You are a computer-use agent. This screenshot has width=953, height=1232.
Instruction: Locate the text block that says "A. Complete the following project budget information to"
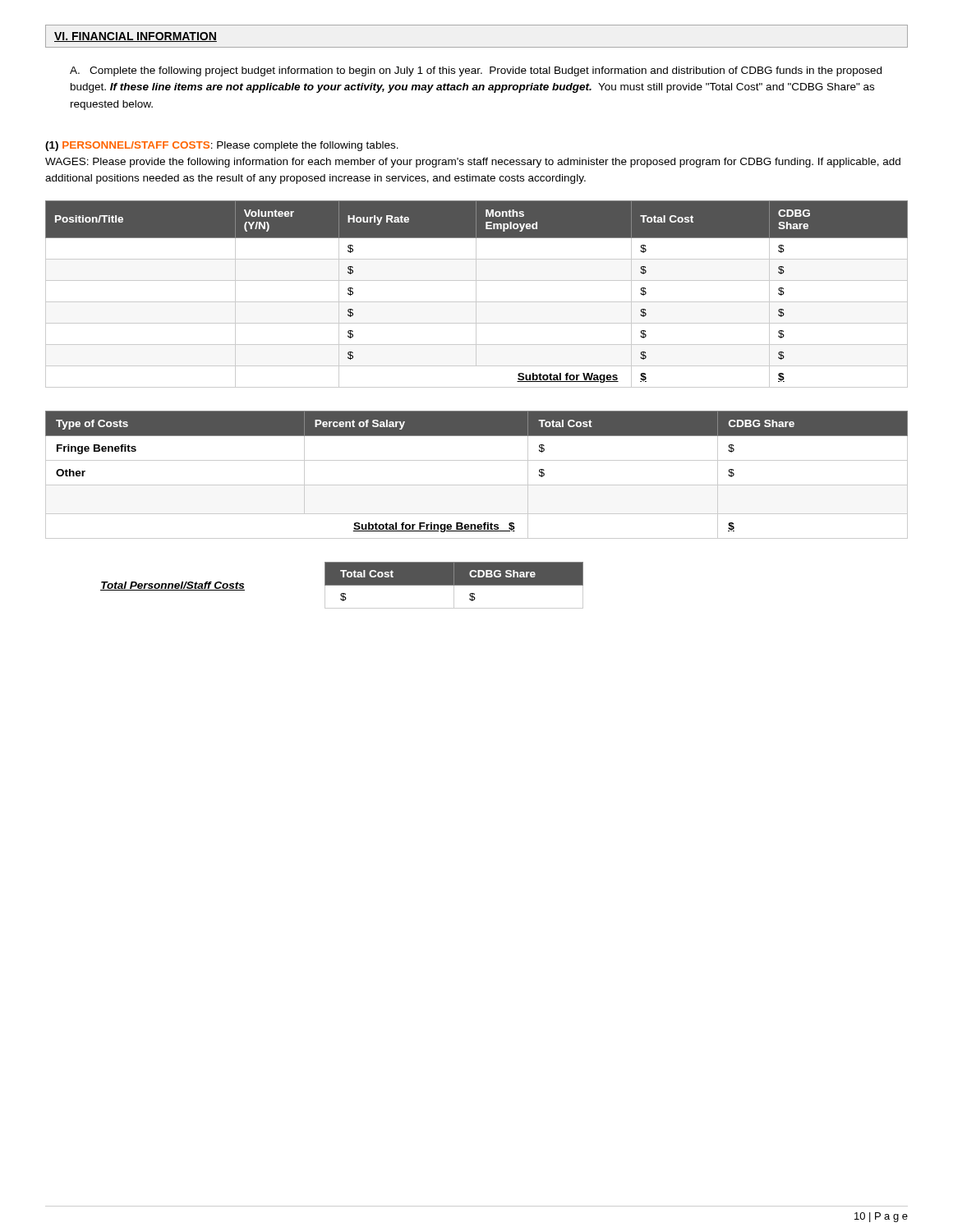click(x=476, y=87)
